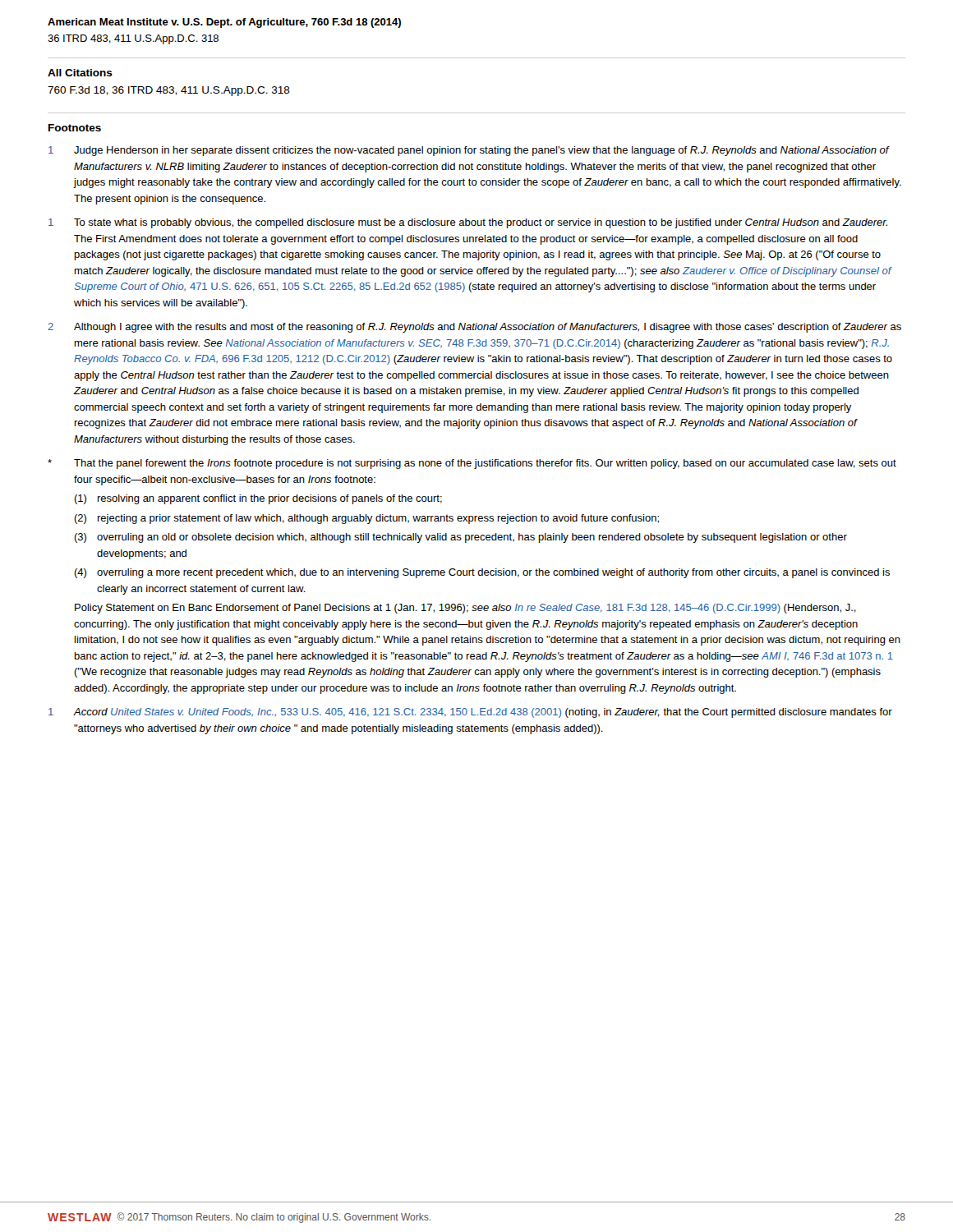This screenshot has width=953, height=1232.
Task: Click on the list item containing "1 To state what is probably"
Action: click(x=476, y=263)
